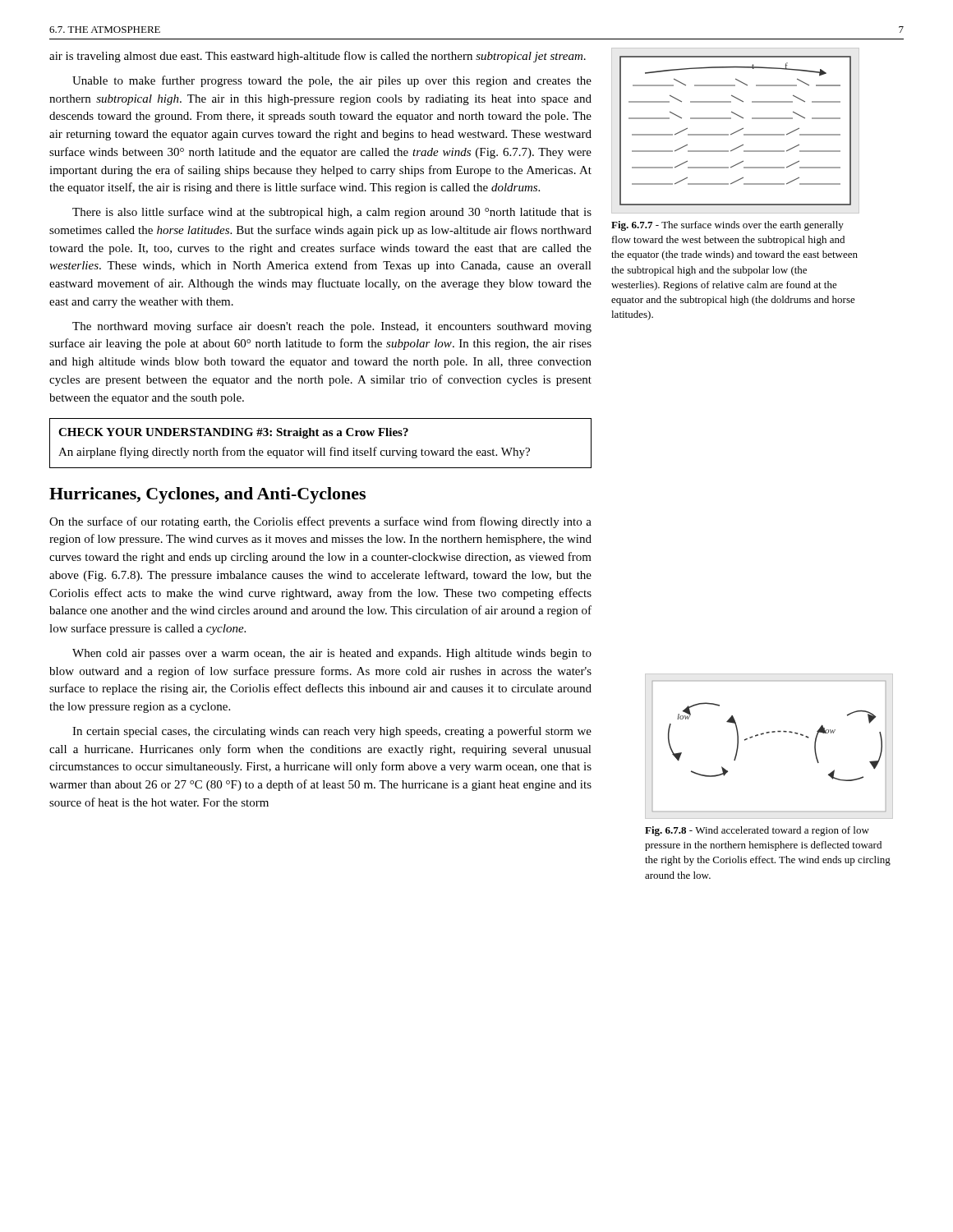Image resolution: width=953 pixels, height=1232 pixels.
Task: Select the text block starting "Fig. 6.7.8 - Wind accelerated toward a"
Action: (768, 852)
